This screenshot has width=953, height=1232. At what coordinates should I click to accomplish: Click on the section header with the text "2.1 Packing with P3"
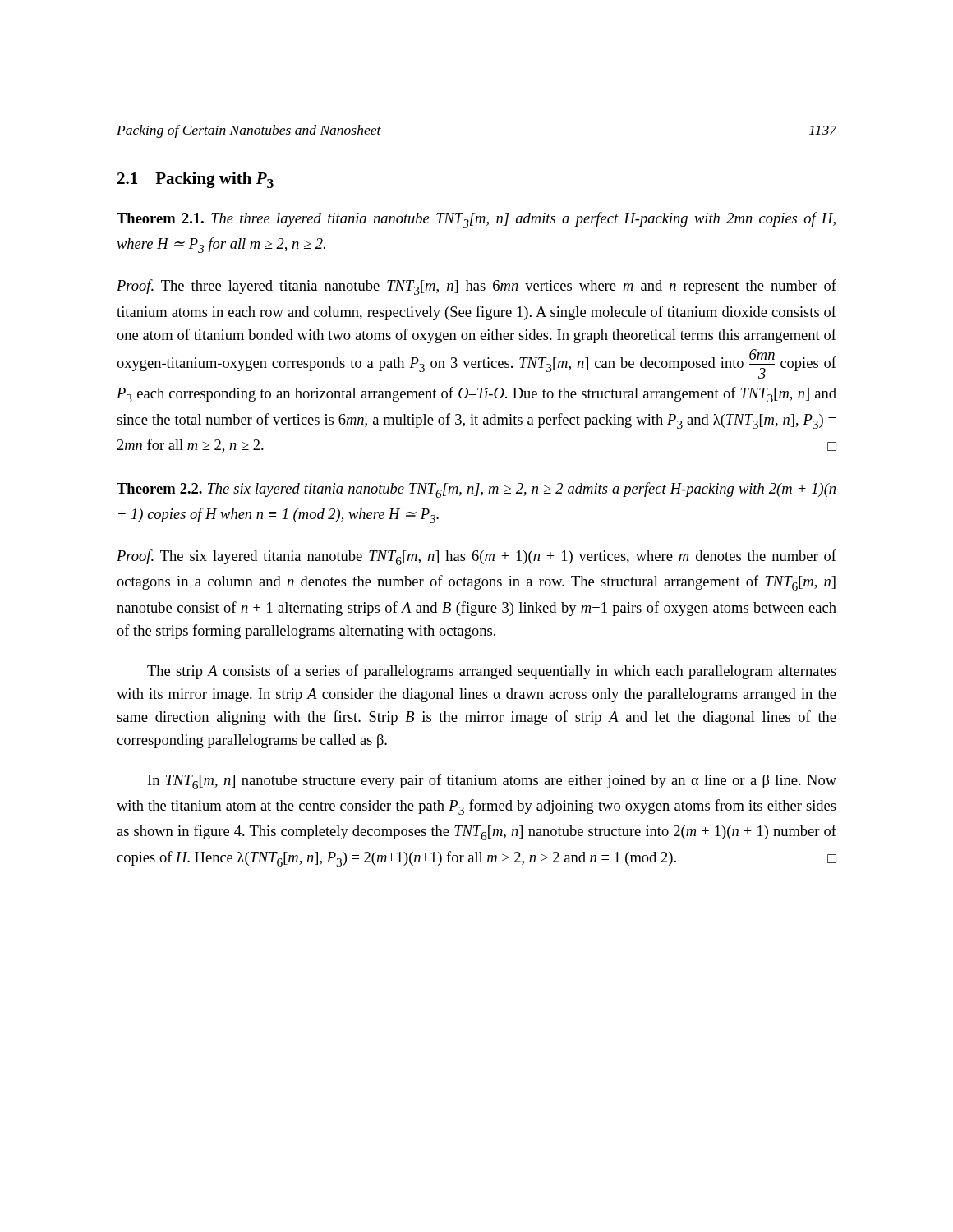pyautogui.click(x=195, y=180)
